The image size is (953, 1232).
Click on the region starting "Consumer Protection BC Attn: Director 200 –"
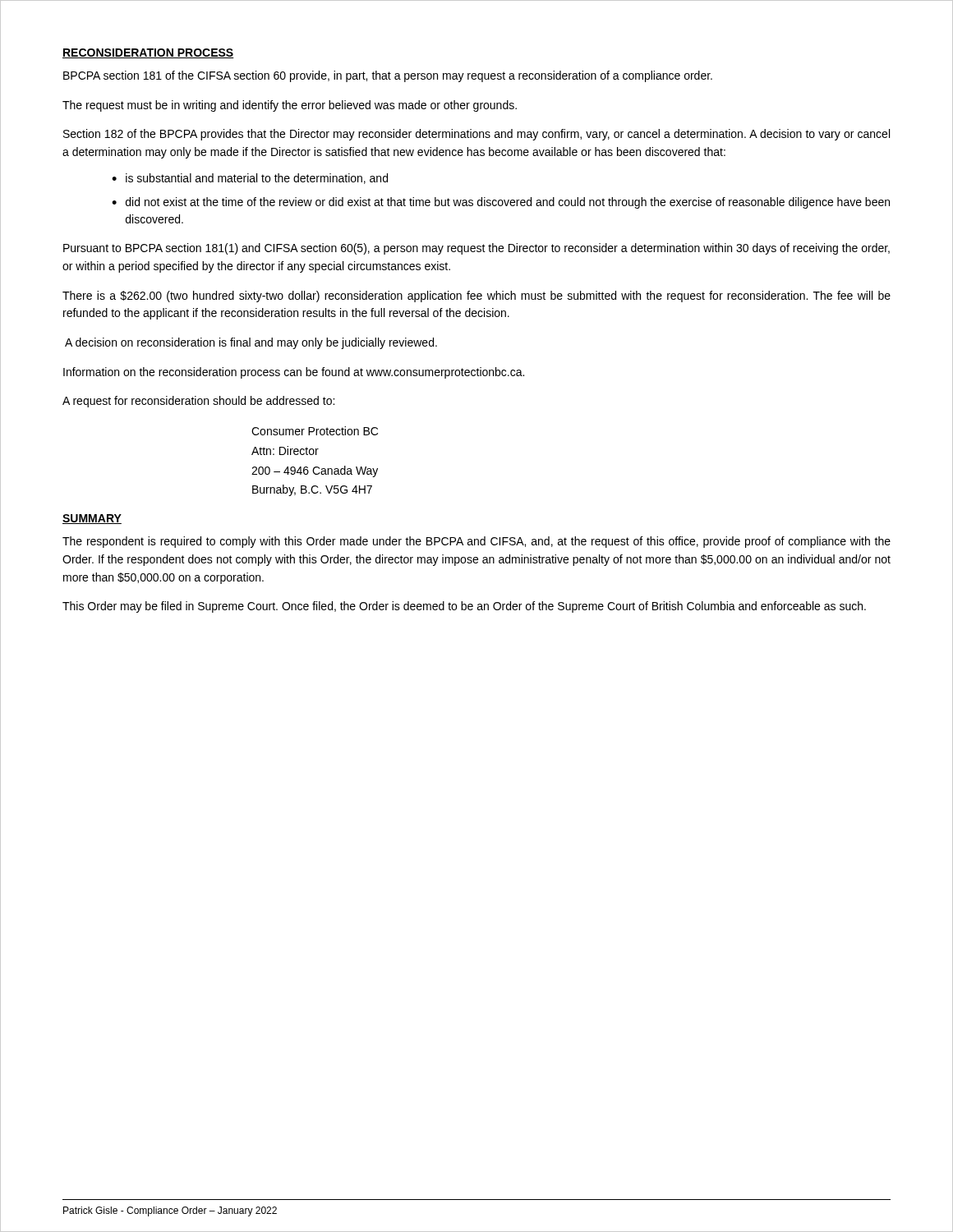(x=315, y=460)
